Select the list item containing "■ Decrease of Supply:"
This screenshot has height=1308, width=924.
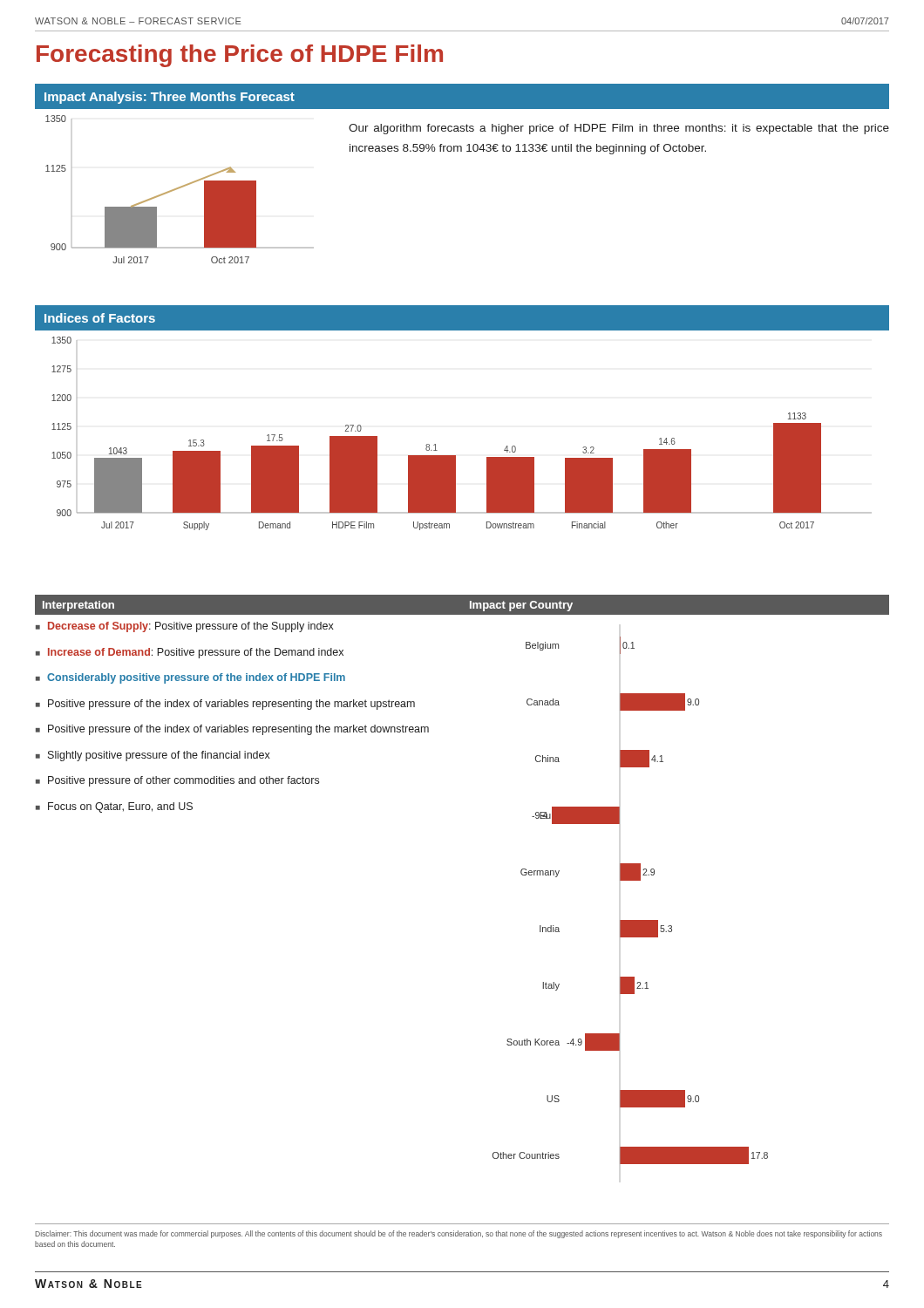[x=184, y=627]
